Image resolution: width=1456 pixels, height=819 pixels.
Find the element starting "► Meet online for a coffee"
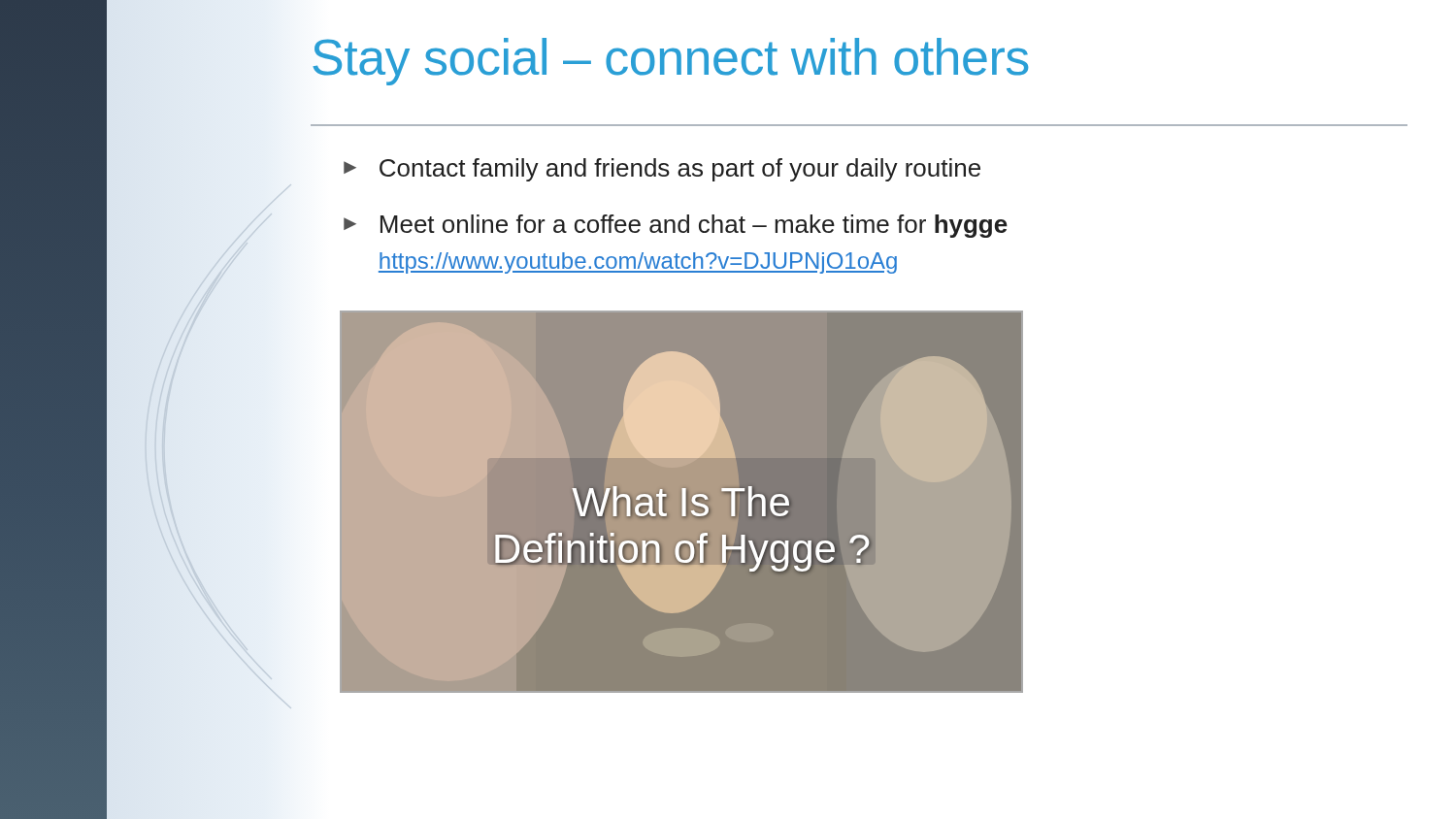[674, 242]
